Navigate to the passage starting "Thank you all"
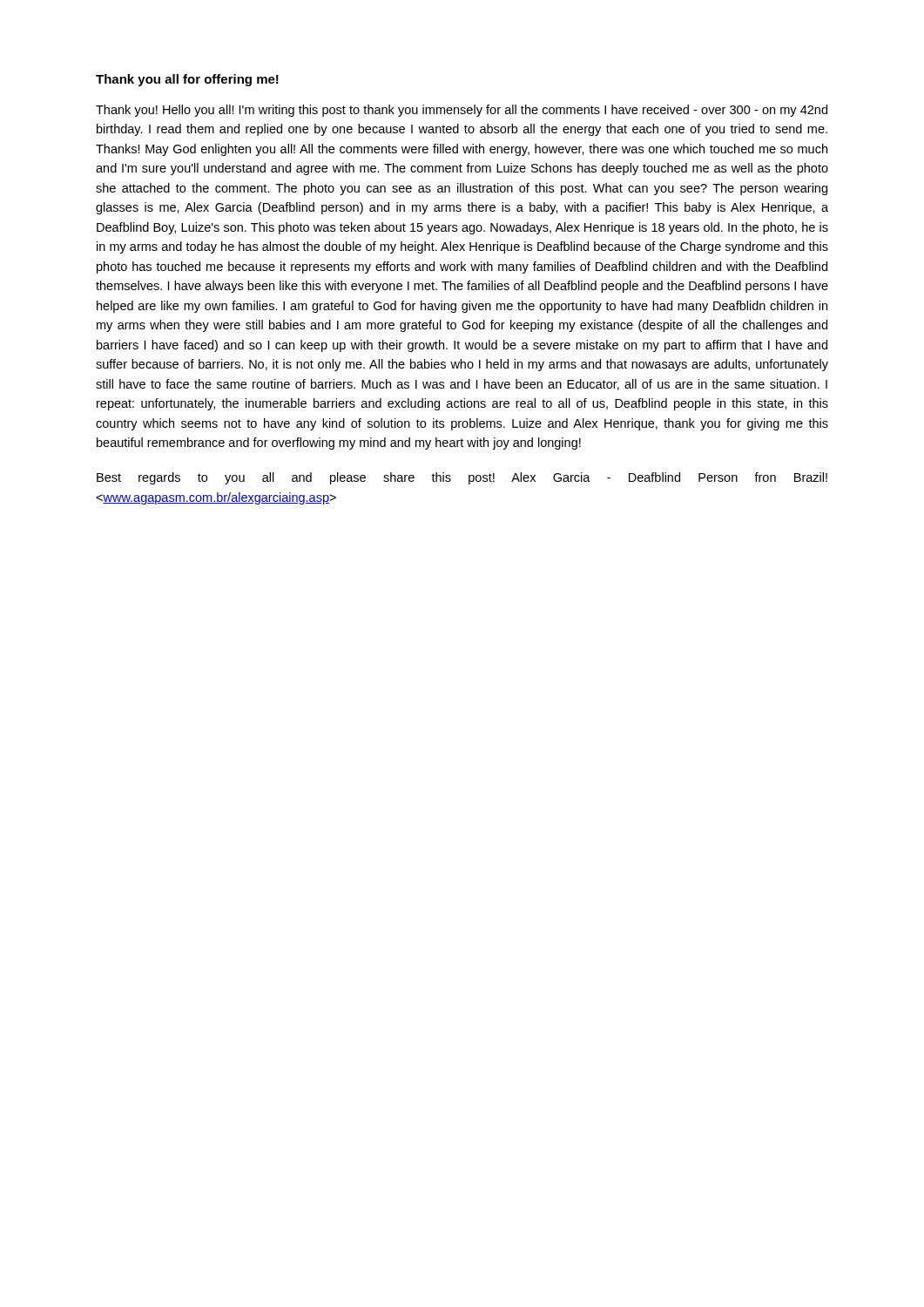The height and width of the screenshot is (1307, 924). (188, 79)
